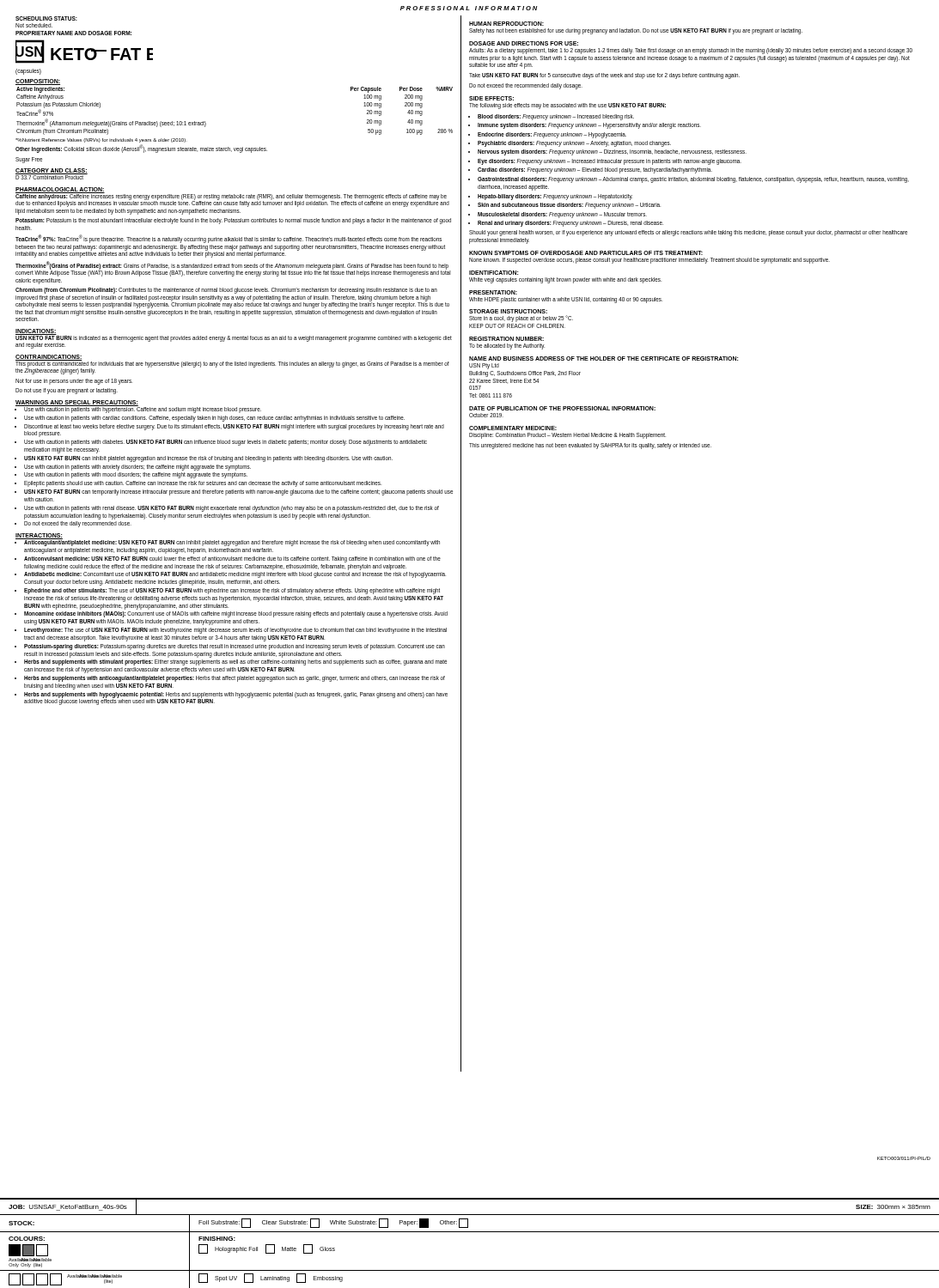Find the block on this page that starts "White HDPE plastic container with"
939x1288 pixels.
tap(566, 299)
